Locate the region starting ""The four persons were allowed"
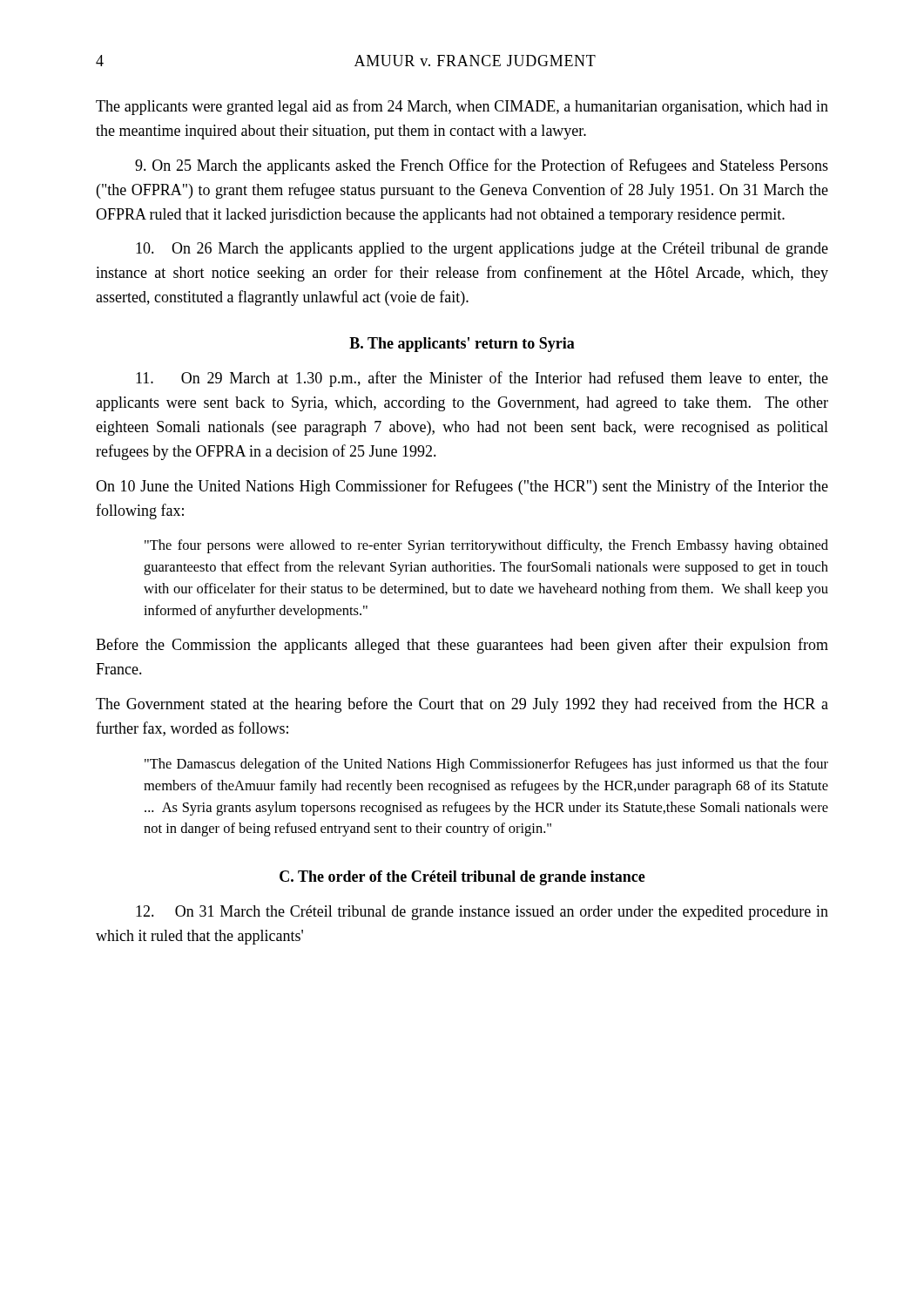 [486, 578]
